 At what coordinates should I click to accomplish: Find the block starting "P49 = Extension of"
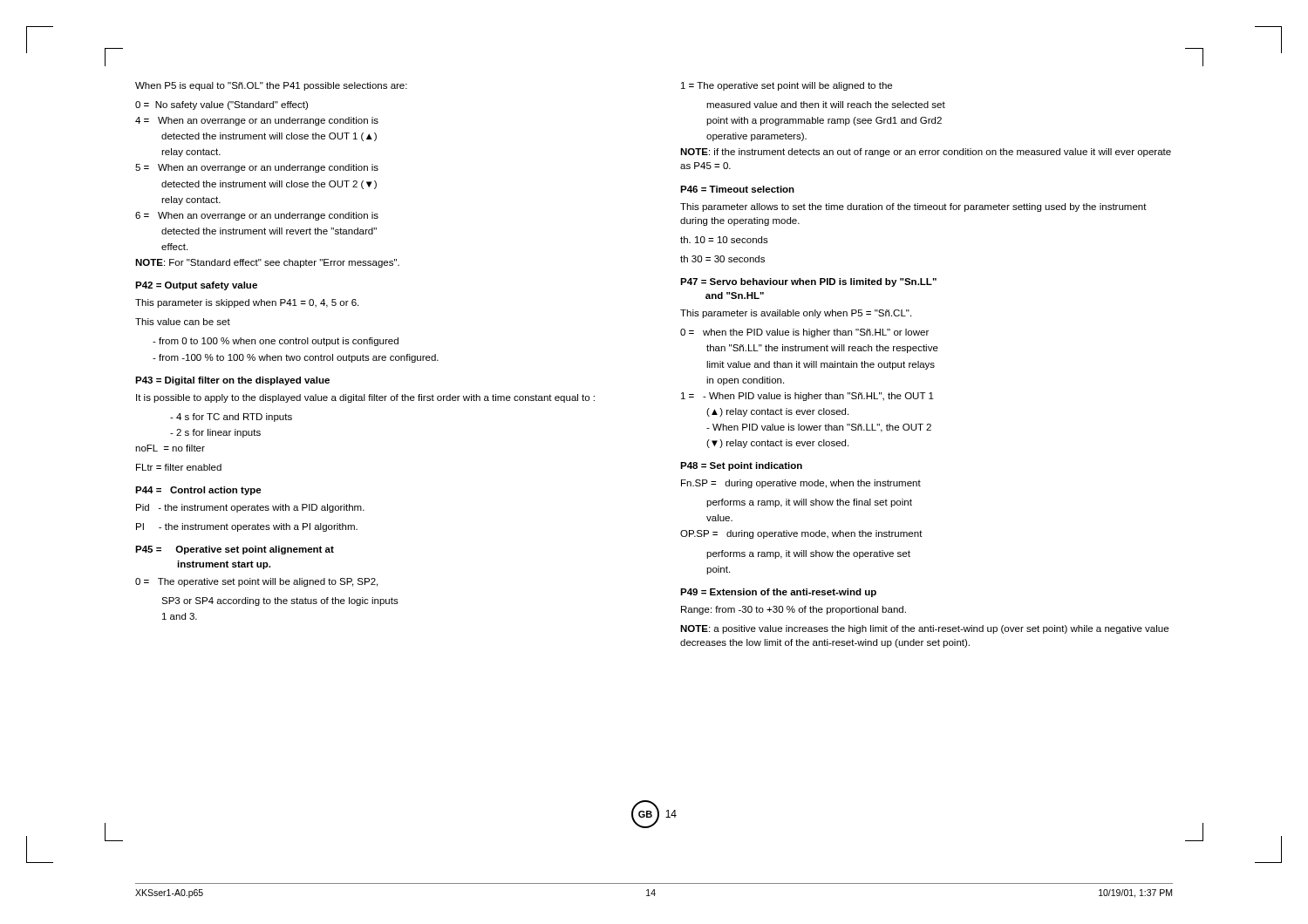(778, 593)
